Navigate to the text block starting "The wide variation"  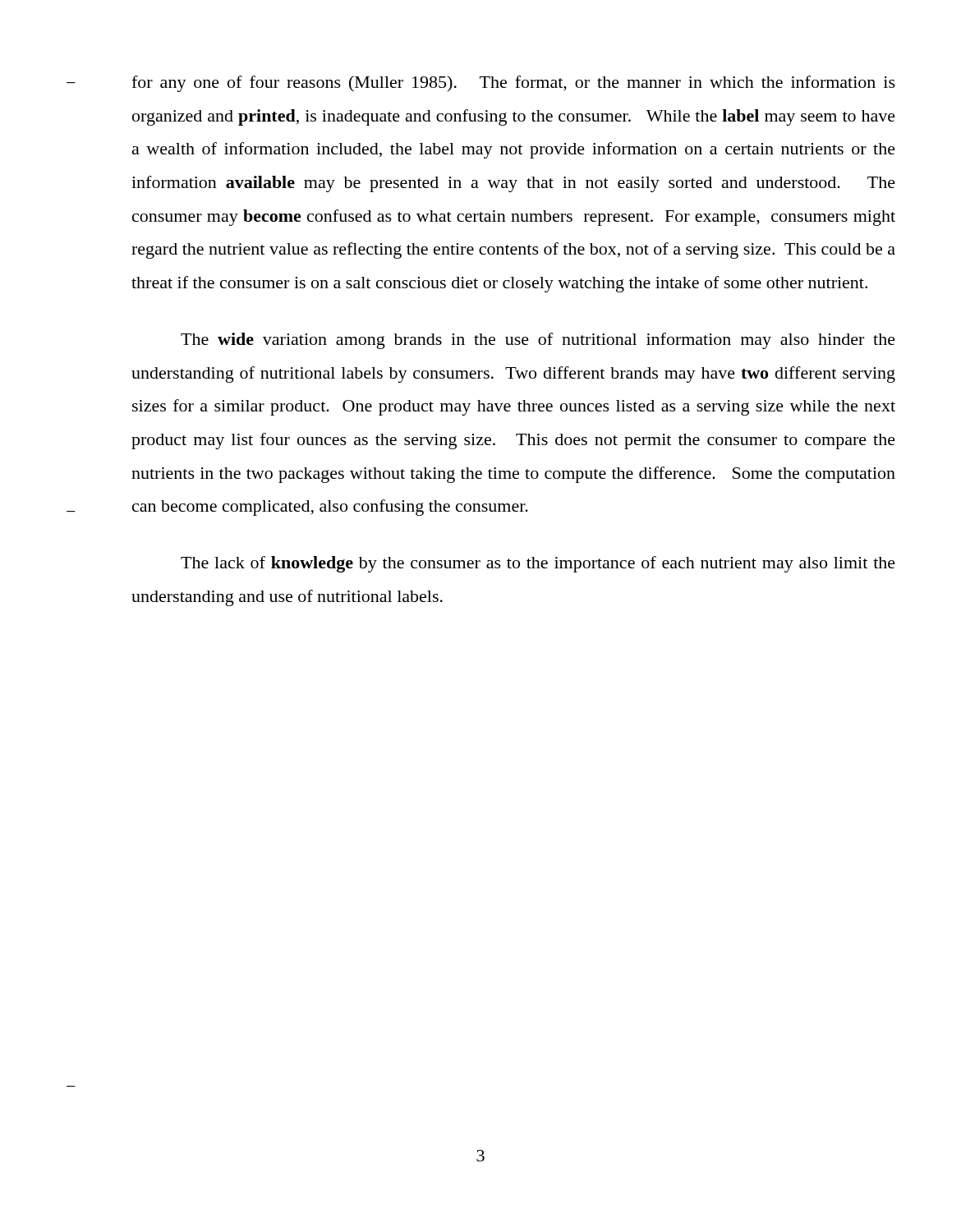click(513, 422)
